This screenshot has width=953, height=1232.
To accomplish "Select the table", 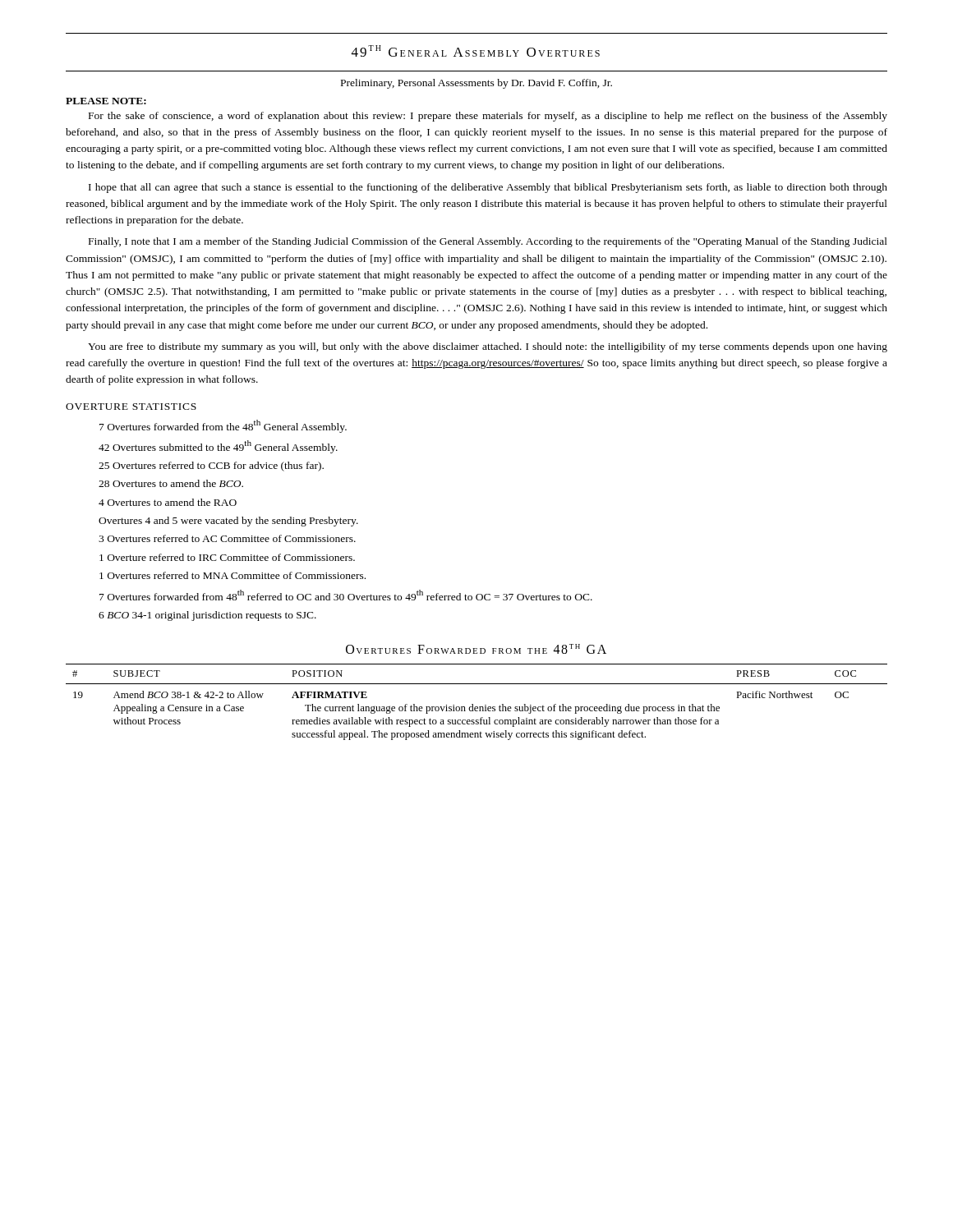I will pos(476,705).
